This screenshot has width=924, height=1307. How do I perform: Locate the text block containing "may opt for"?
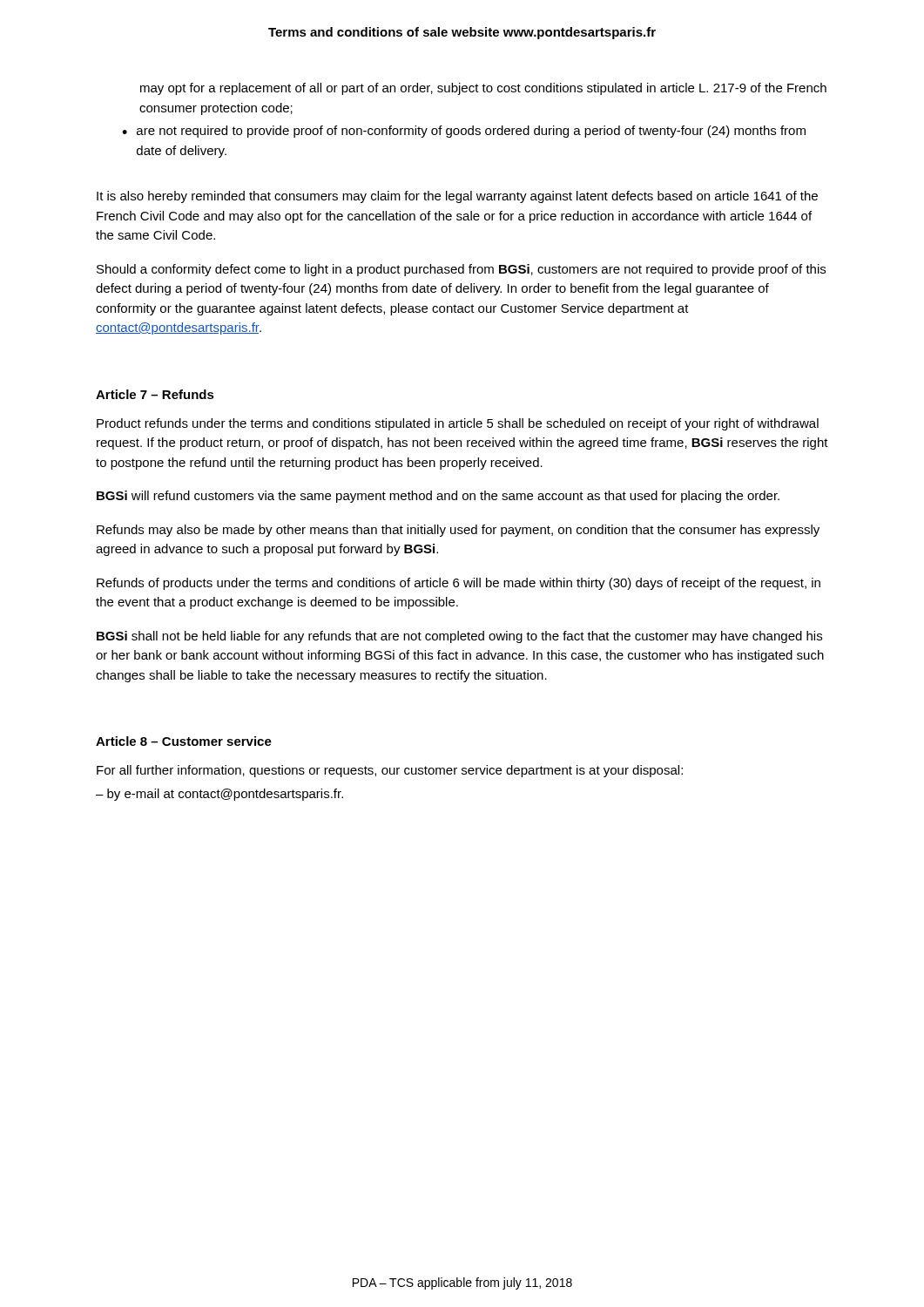483,97
